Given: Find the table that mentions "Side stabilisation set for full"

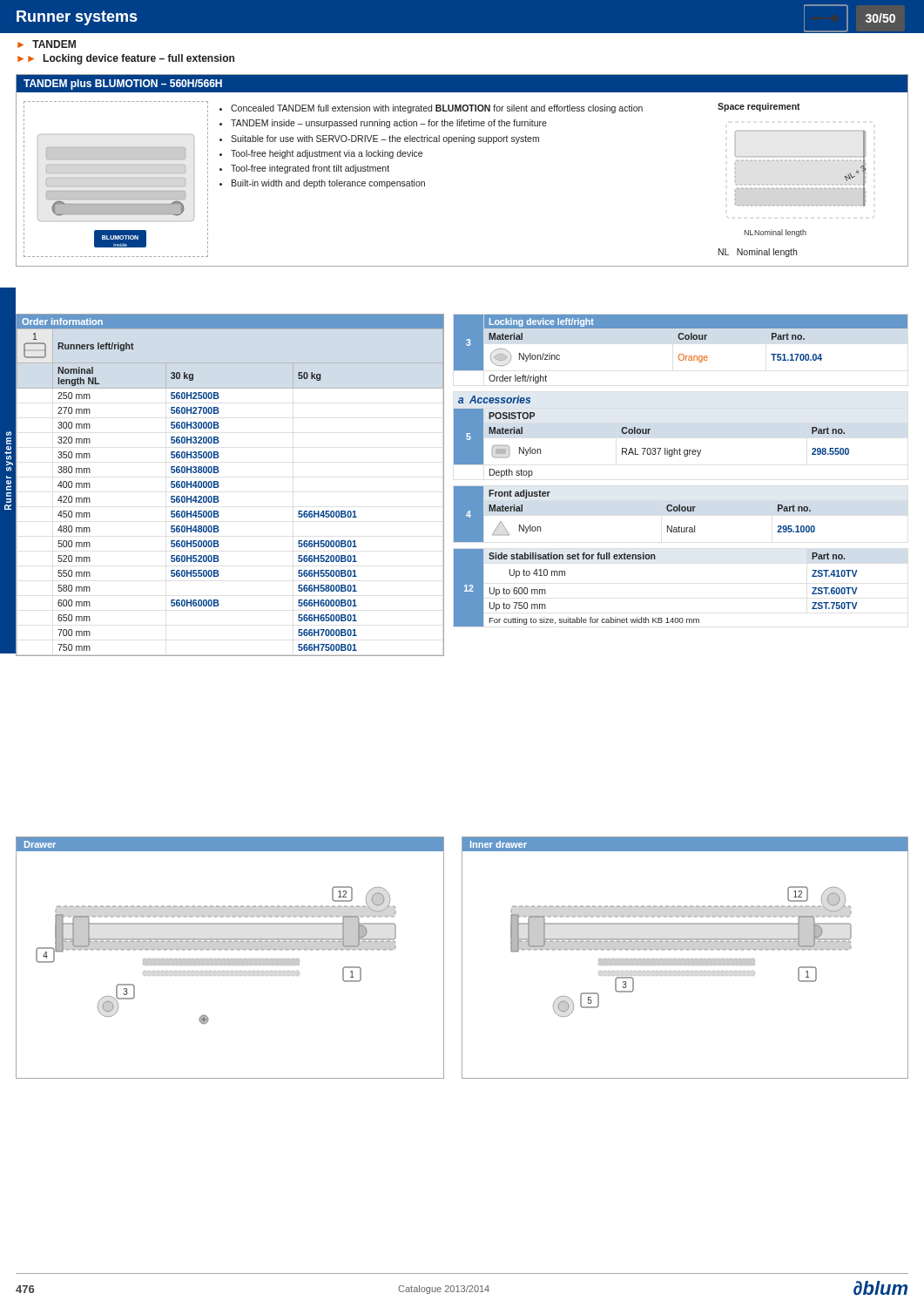Looking at the screenshot, I should pos(681,588).
